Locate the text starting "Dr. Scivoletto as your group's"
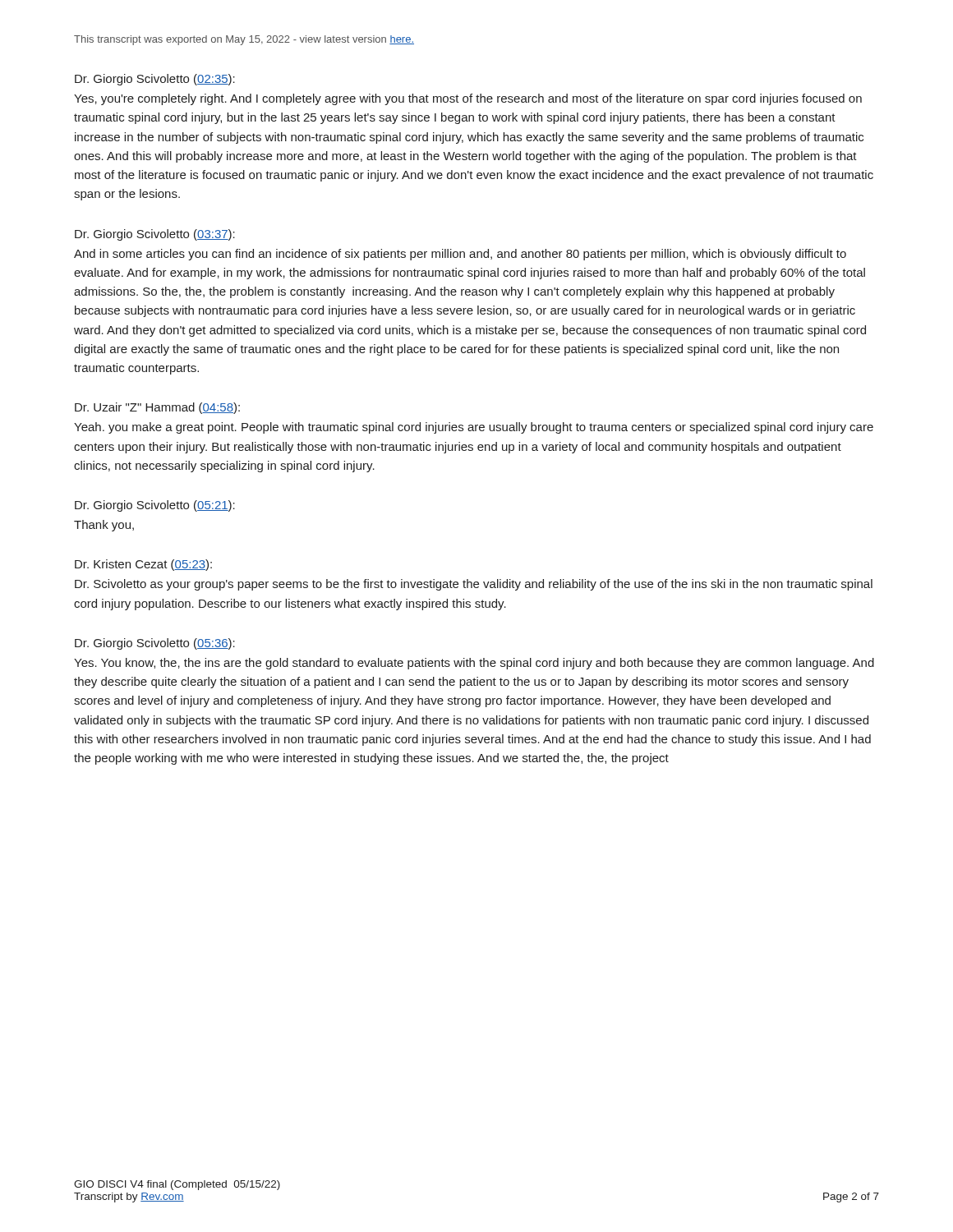Image resolution: width=953 pixels, height=1232 pixels. (x=473, y=593)
